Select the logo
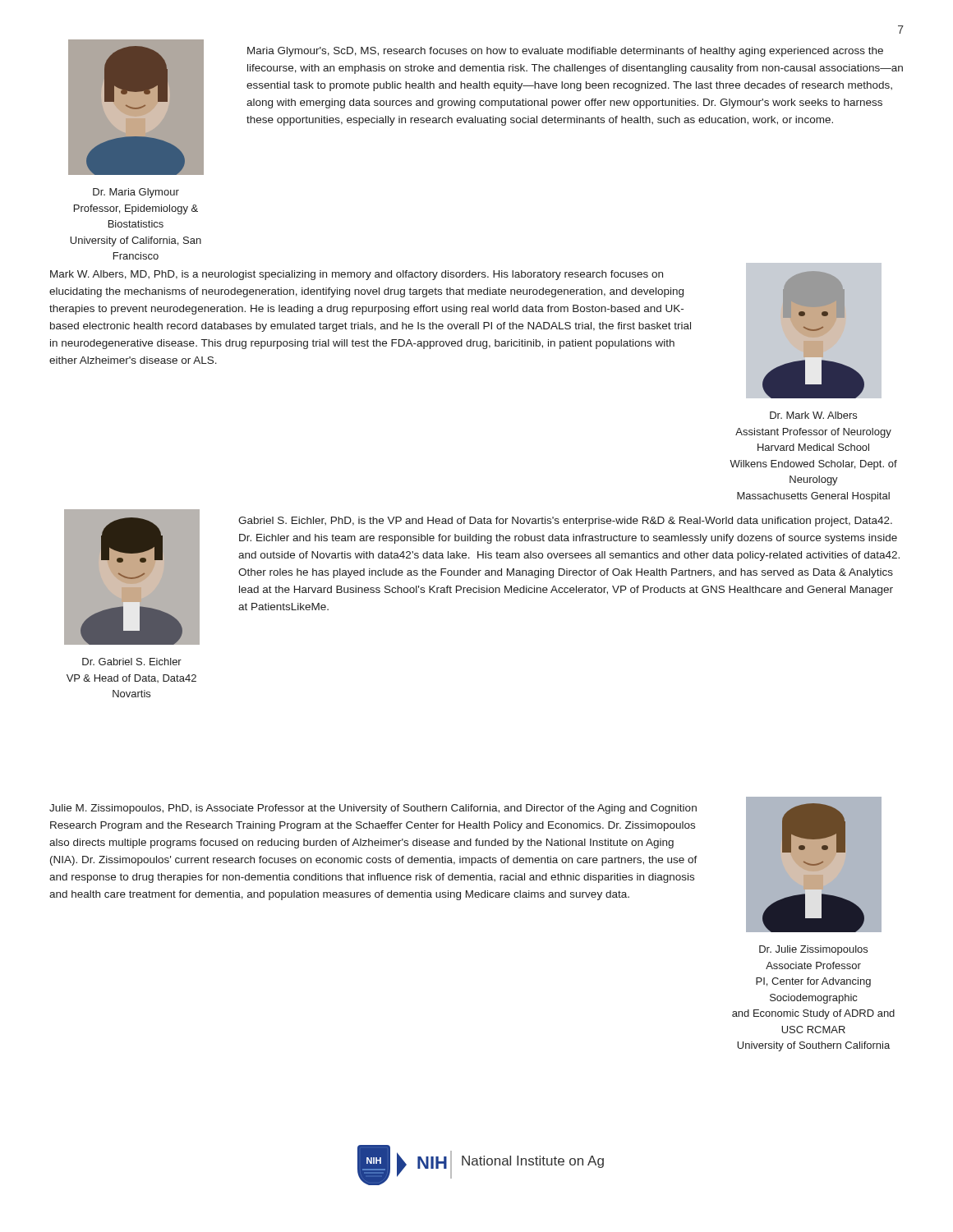Viewport: 953px width, 1232px height. tap(476, 1165)
